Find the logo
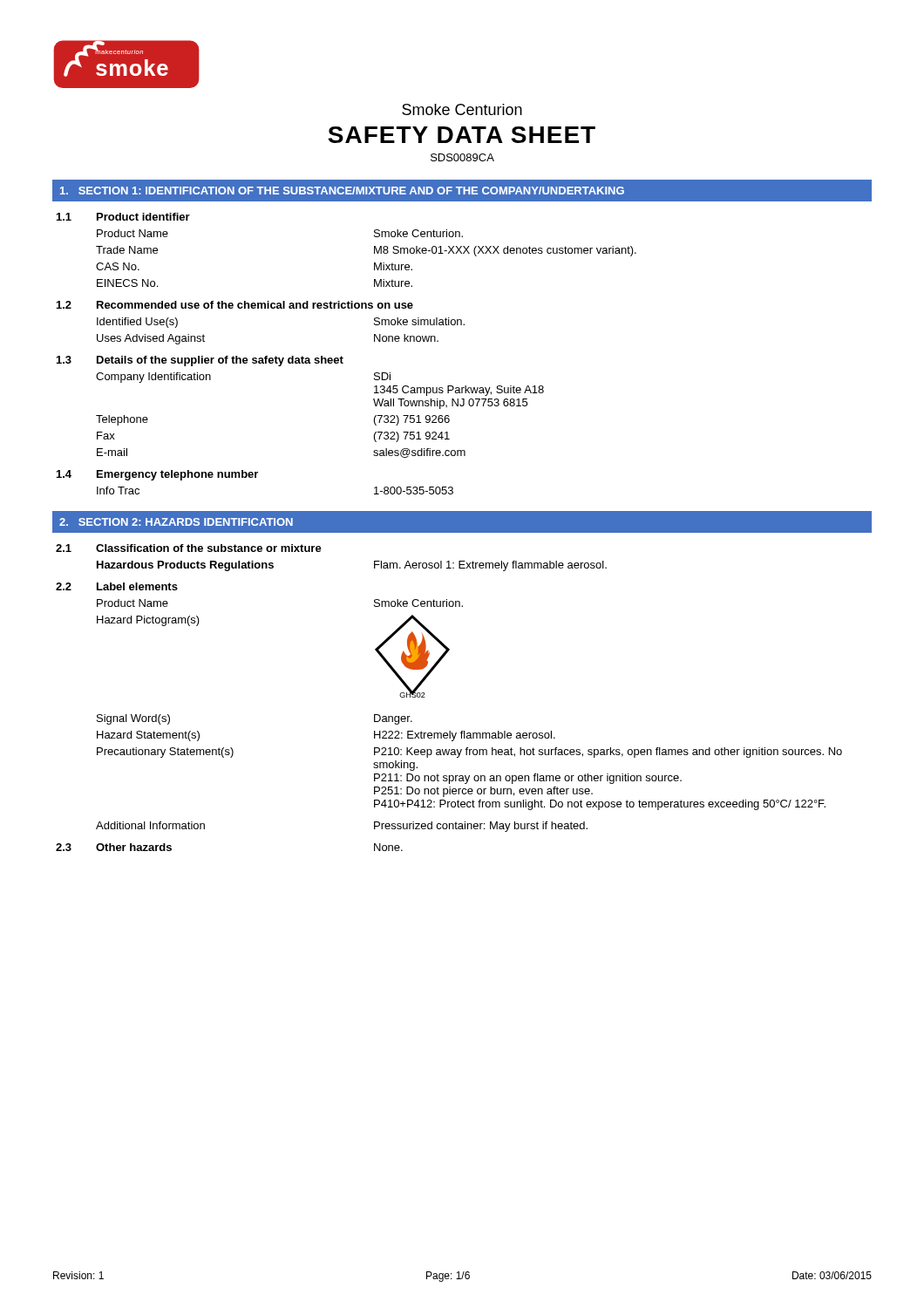 click(x=462, y=65)
